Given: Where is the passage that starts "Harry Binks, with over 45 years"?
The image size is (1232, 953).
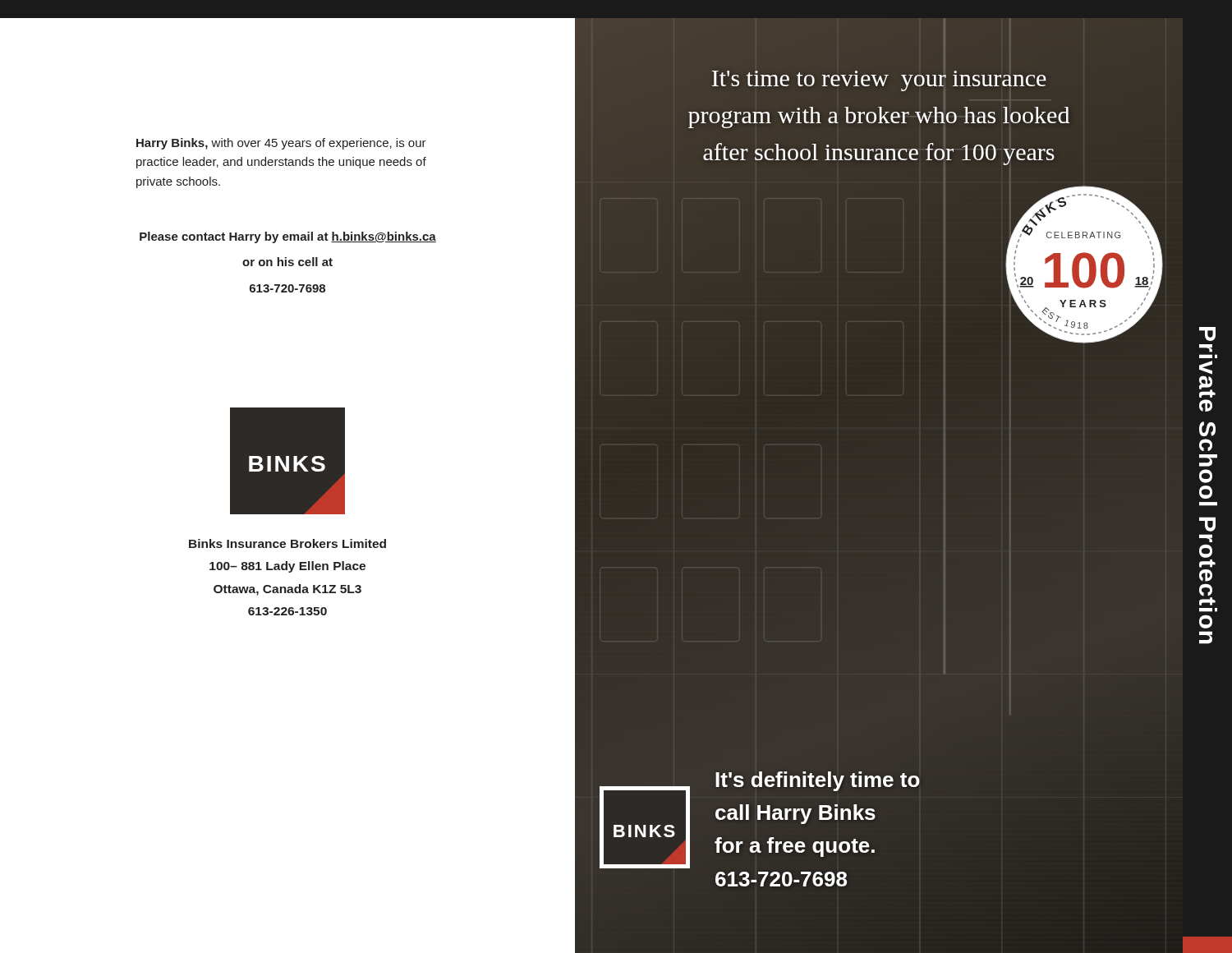Looking at the screenshot, I should tap(281, 162).
